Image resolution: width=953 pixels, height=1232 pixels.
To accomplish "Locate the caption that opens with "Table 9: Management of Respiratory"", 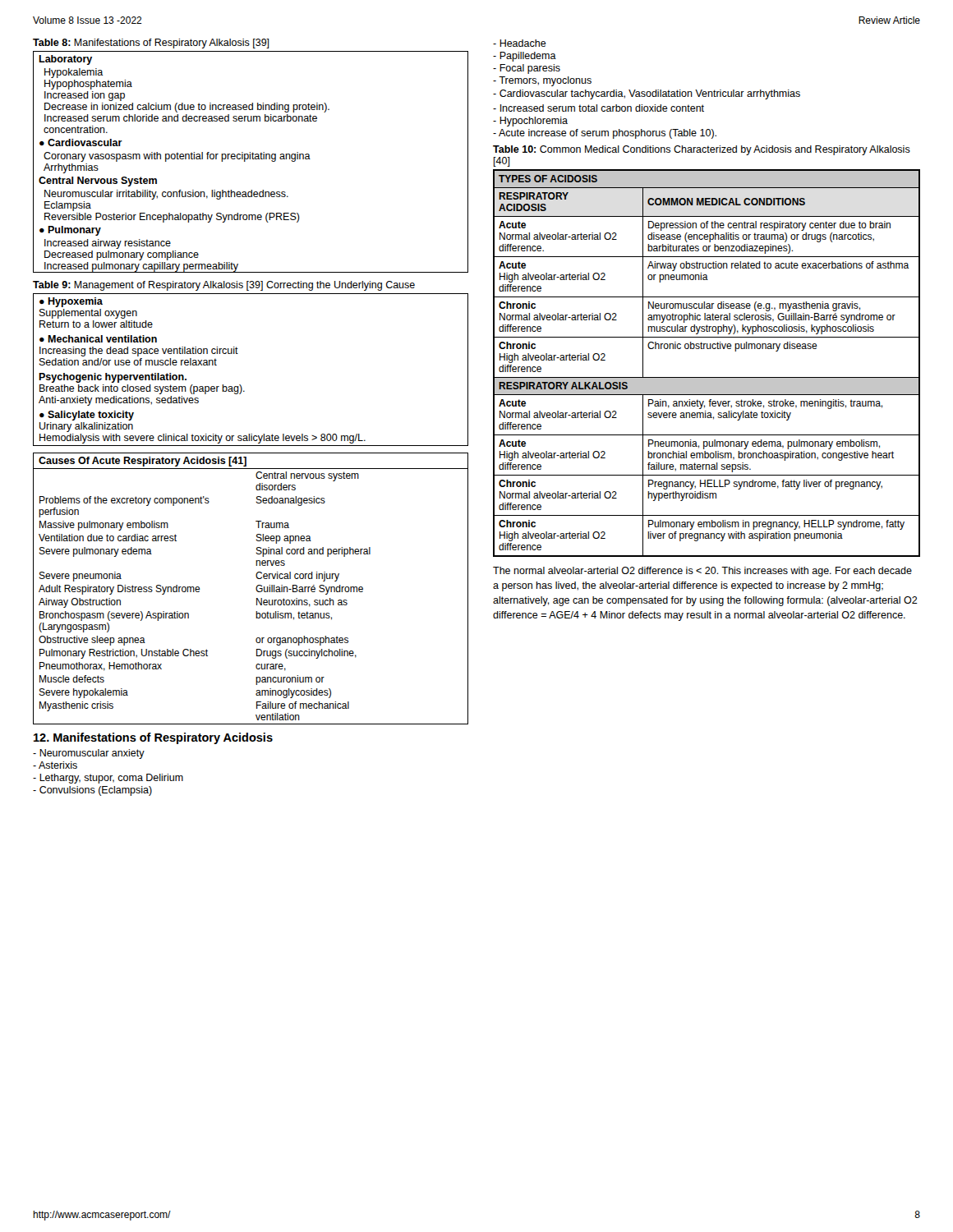I will click(224, 285).
